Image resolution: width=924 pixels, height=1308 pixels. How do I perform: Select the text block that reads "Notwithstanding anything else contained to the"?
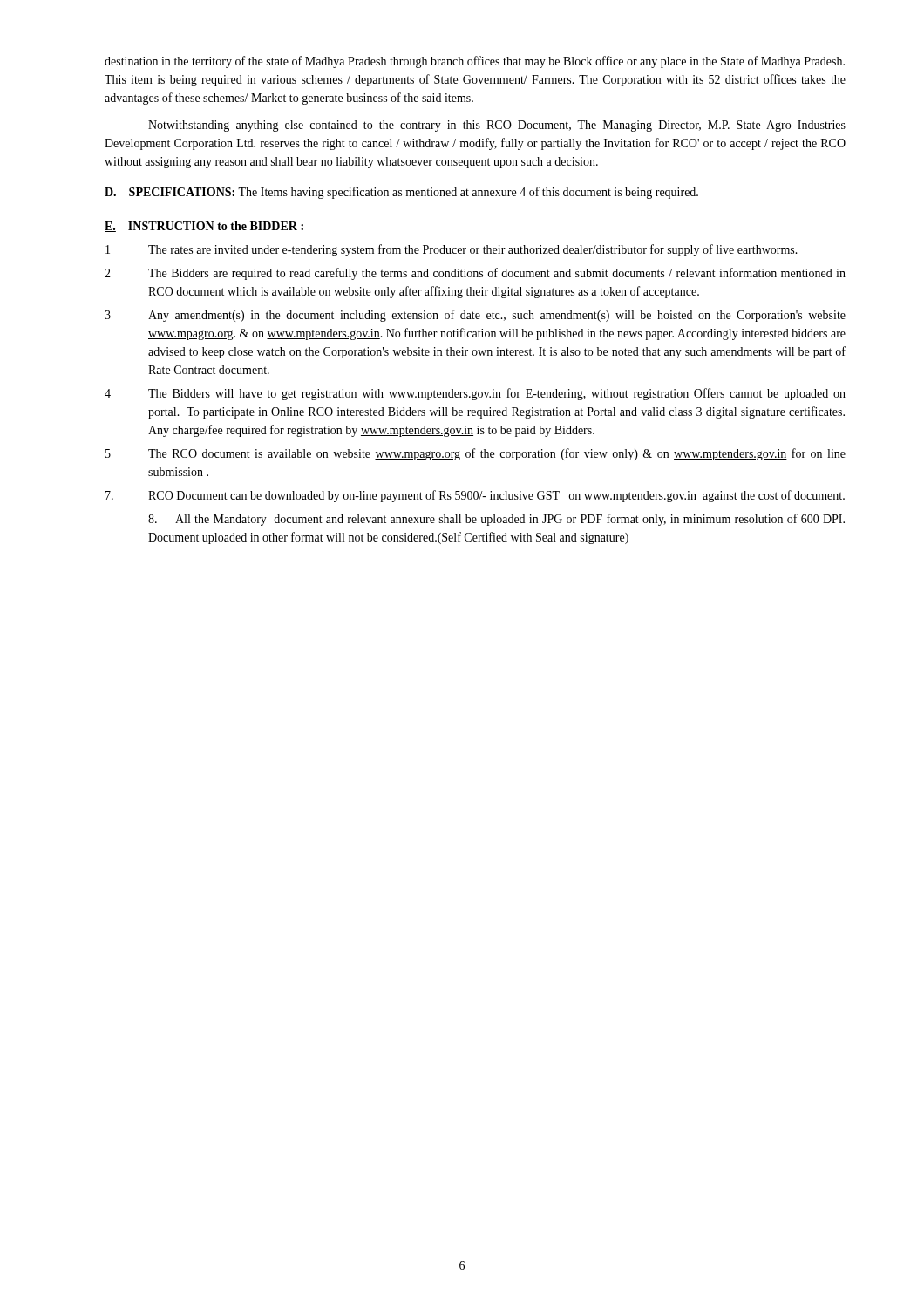coord(475,143)
